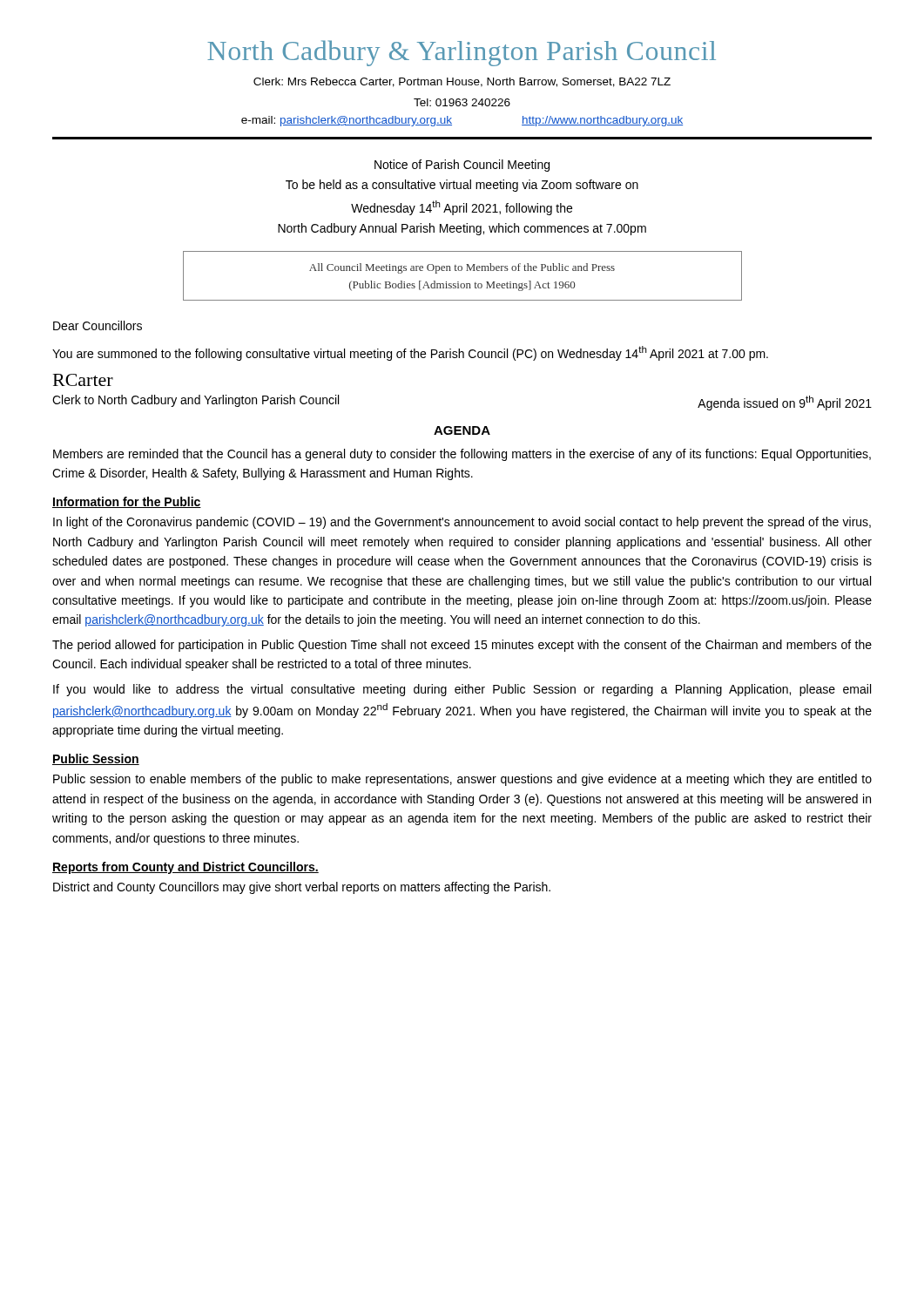Viewport: 924px width, 1307px height.
Task: Point to "Reports from County and District Councillors."
Action: pos(185,868)
